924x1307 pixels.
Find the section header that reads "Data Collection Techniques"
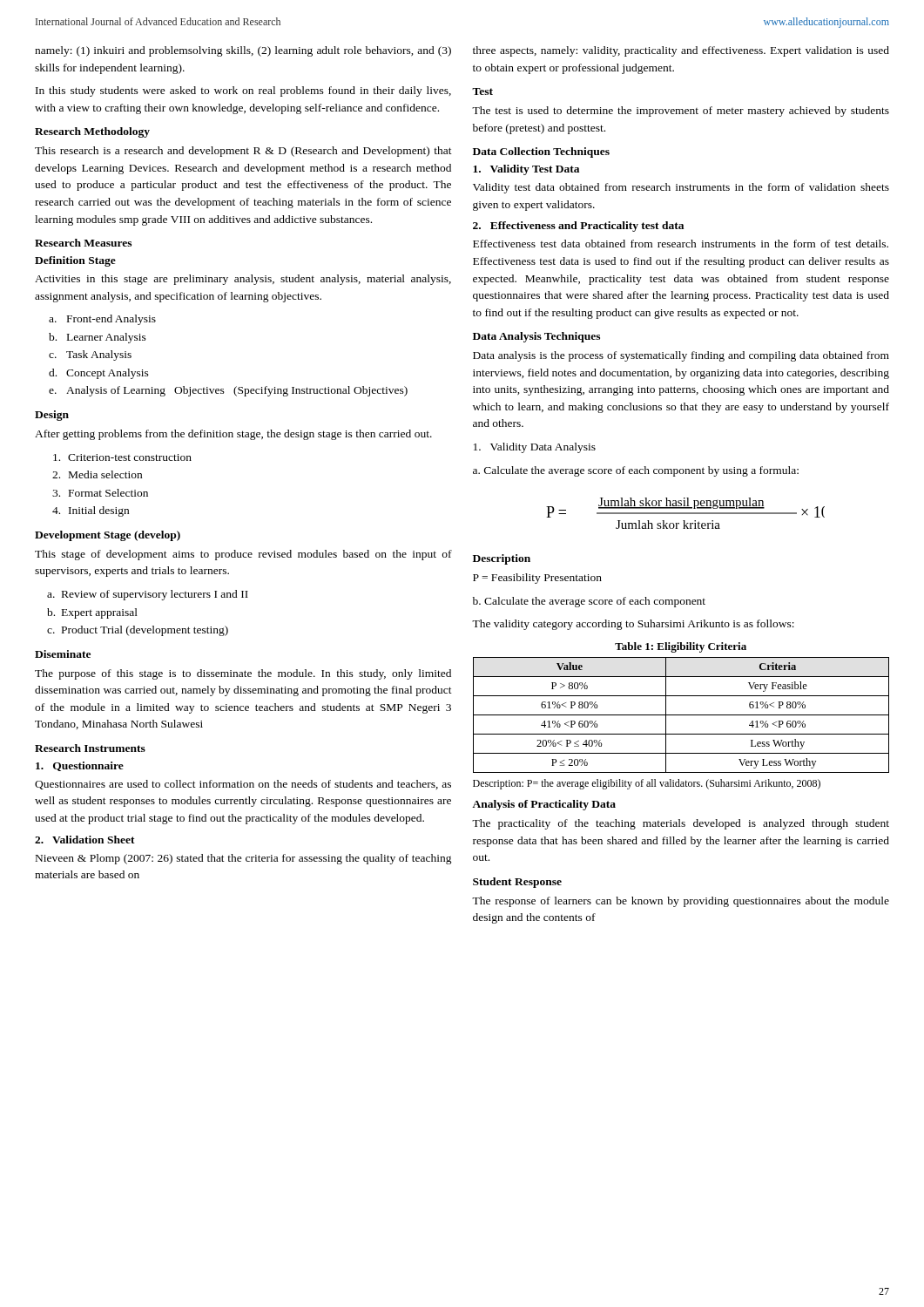click(541, 151)
